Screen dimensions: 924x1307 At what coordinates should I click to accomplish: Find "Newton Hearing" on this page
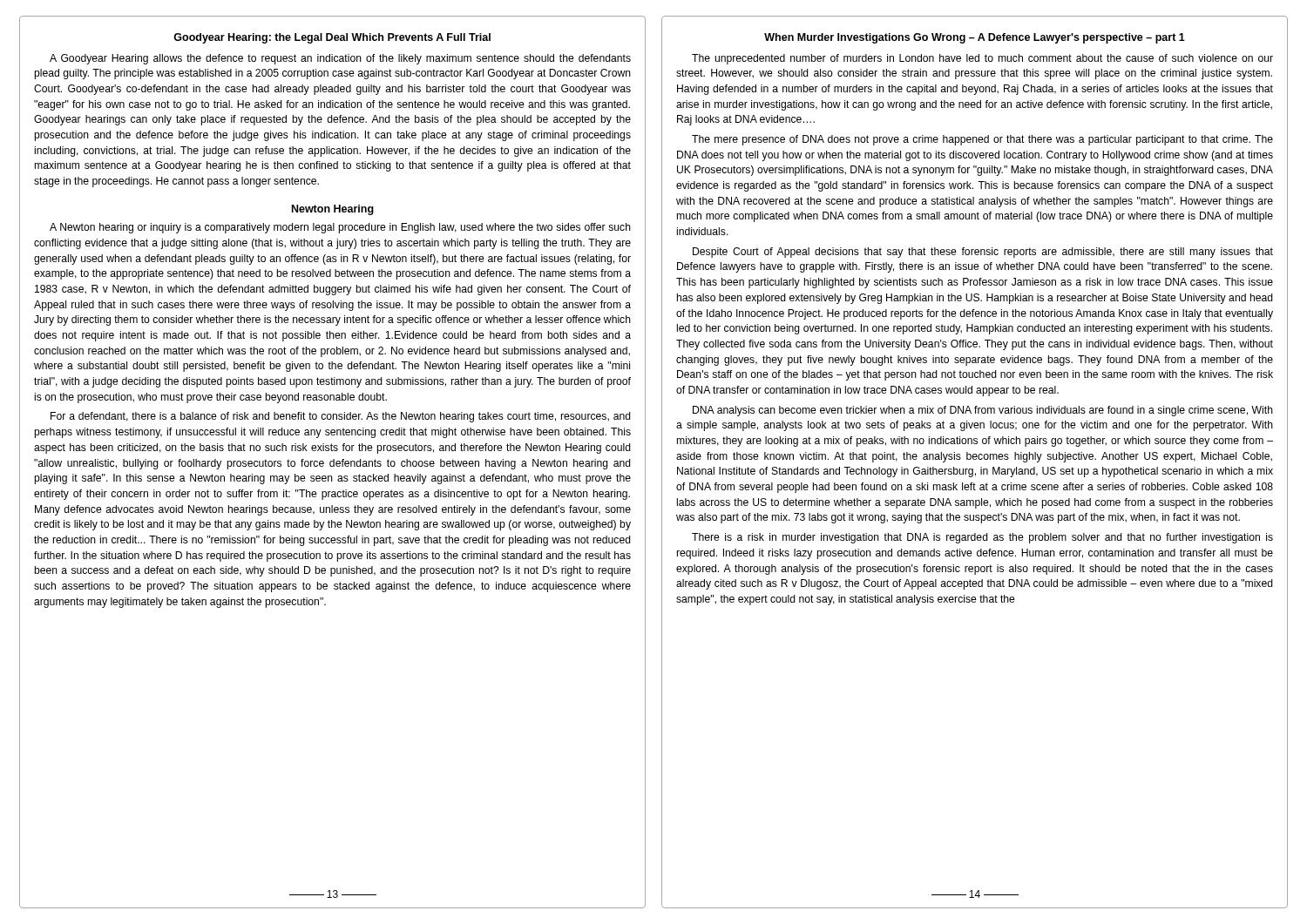point(332,209)
